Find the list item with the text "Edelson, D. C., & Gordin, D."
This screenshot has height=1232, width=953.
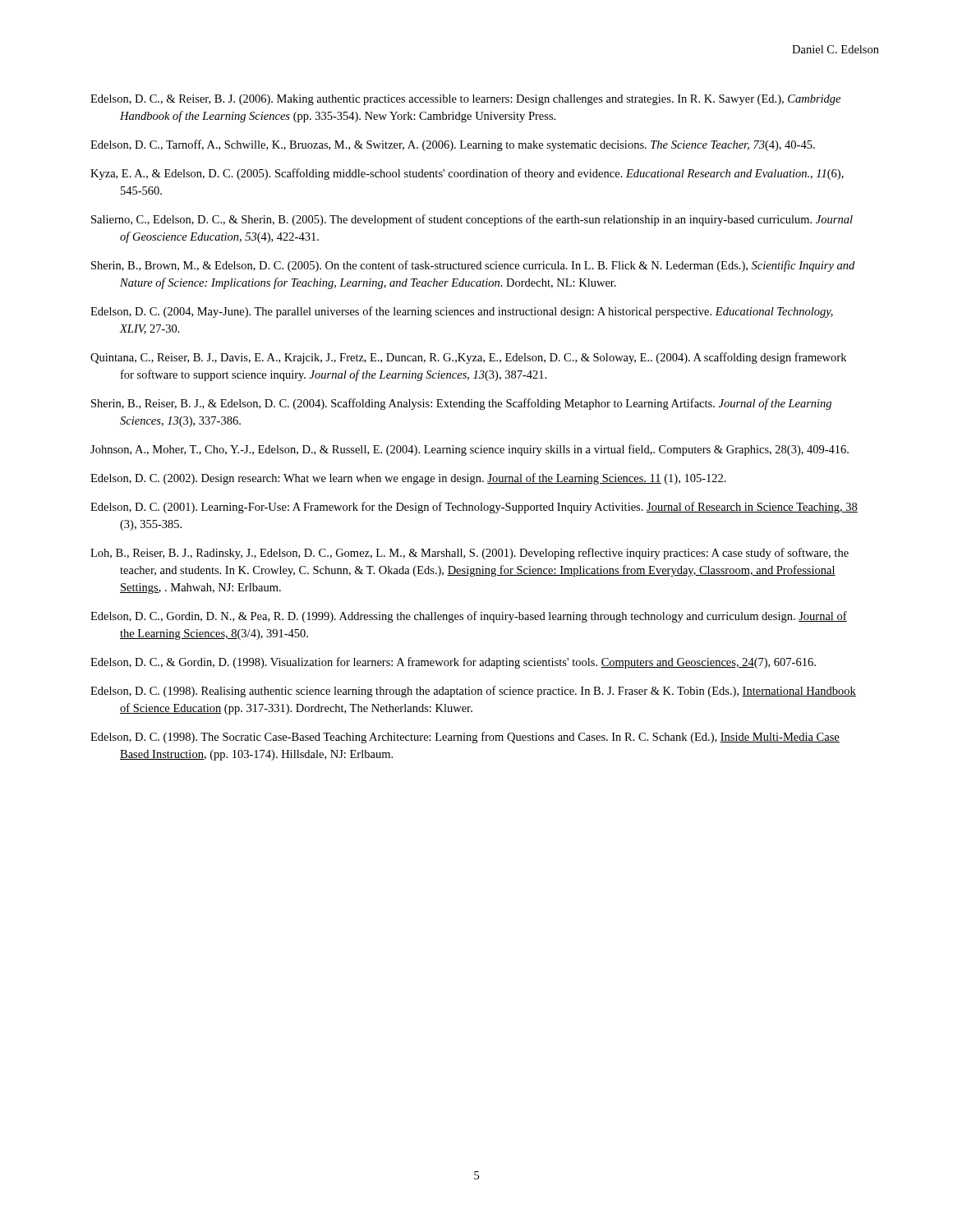pos(453,662)
